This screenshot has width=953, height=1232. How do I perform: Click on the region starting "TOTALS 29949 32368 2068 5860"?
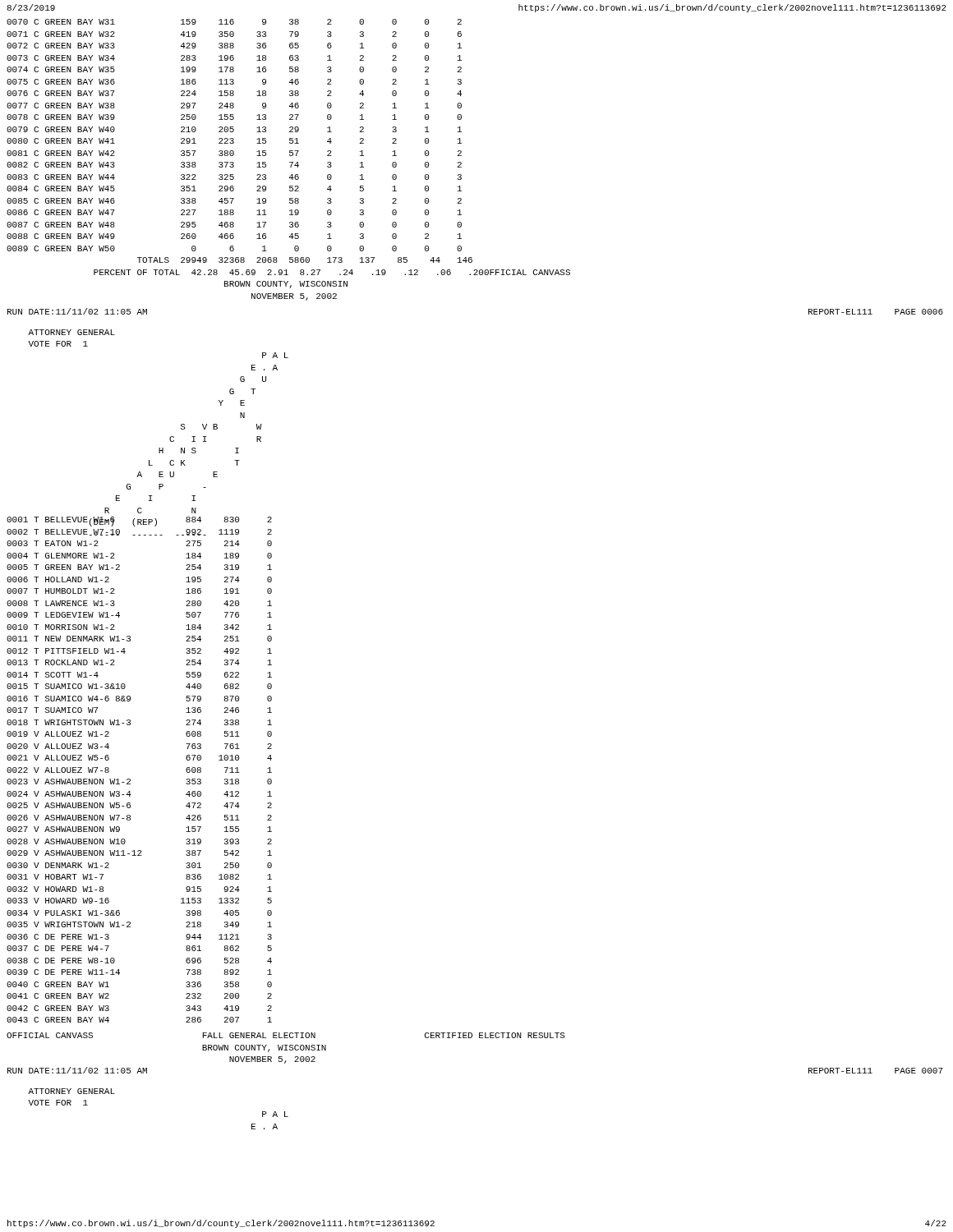coord(289,278)
